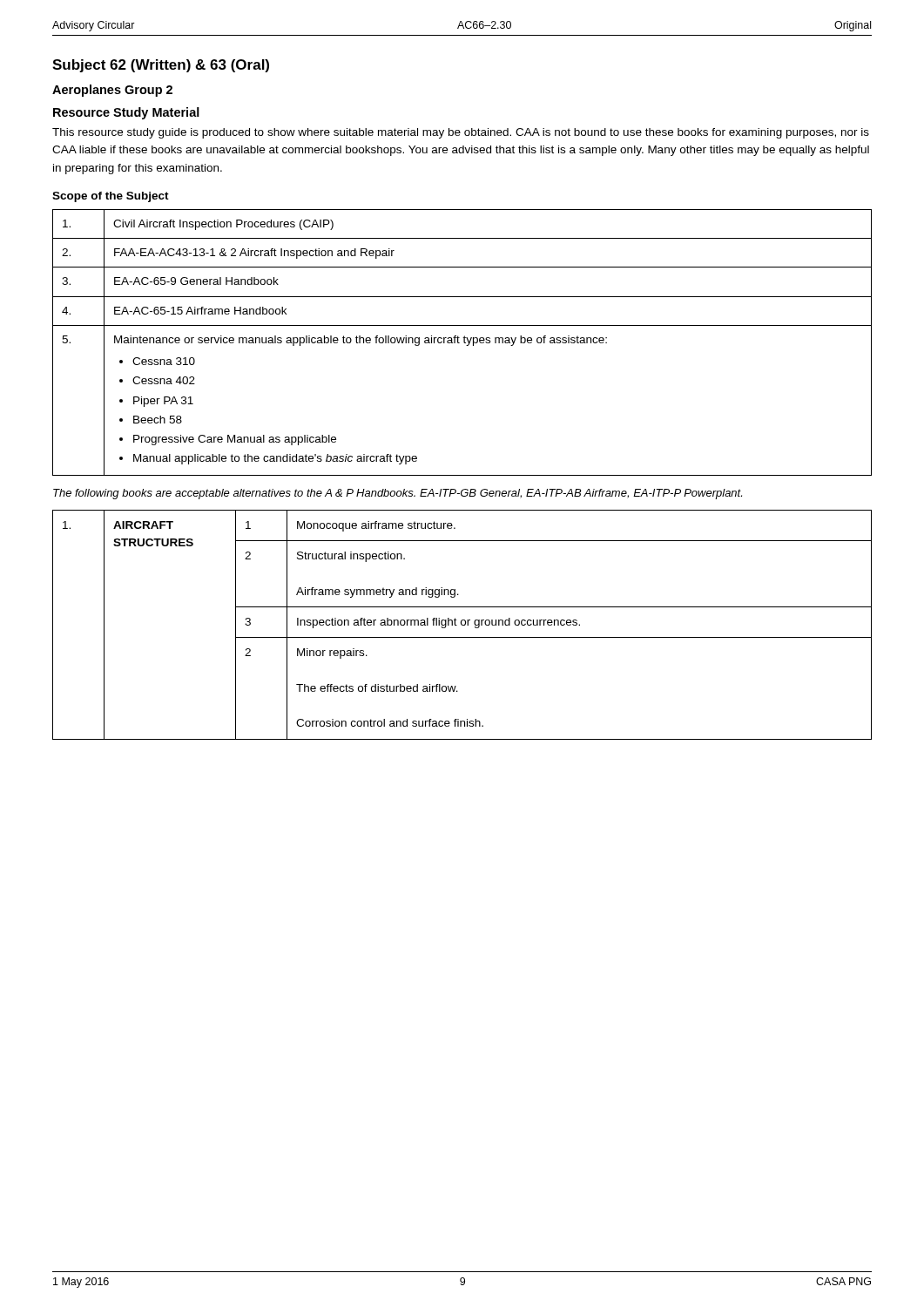Point to "Resource Study Material"

126,112
